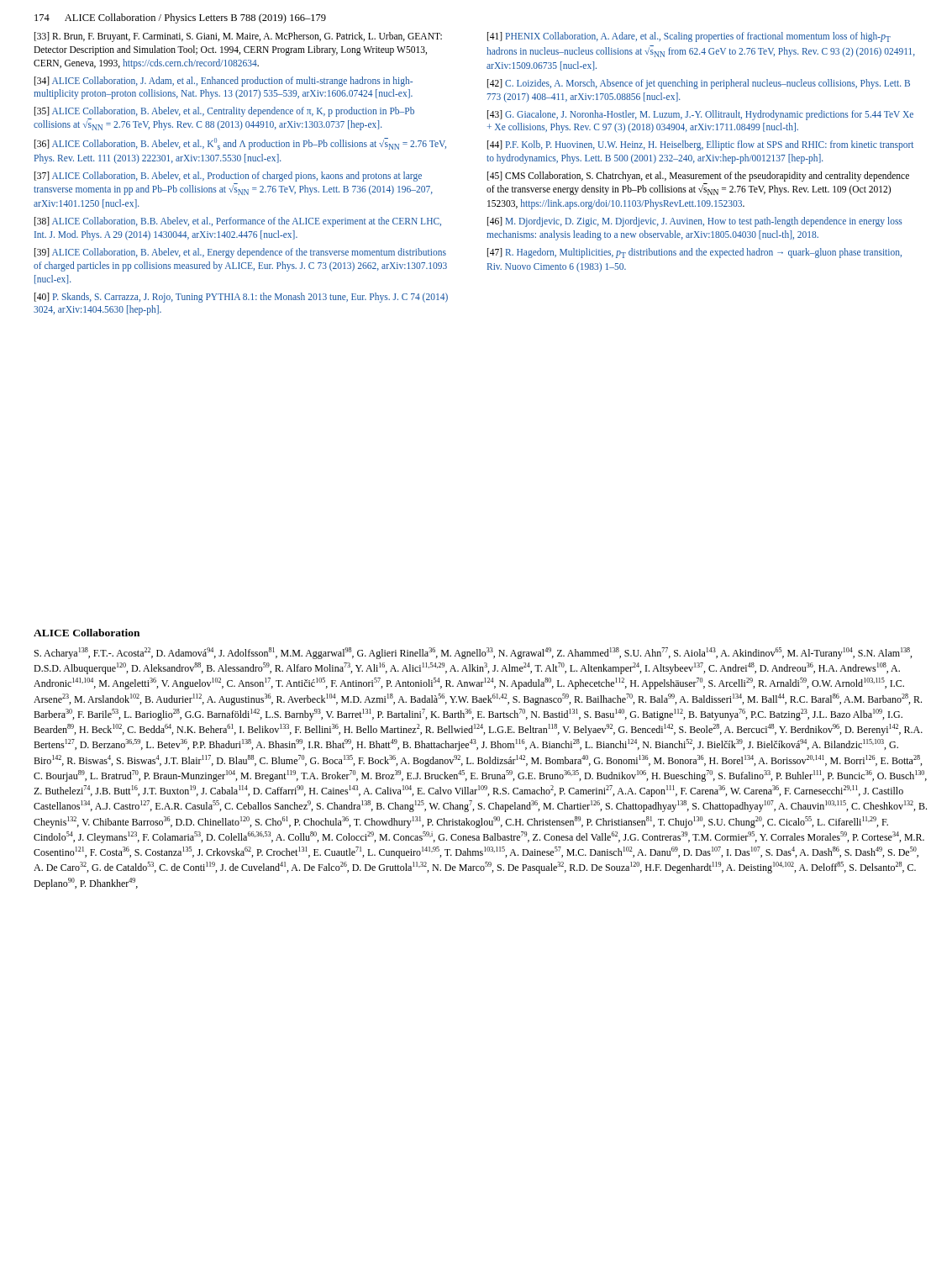Where is the passage that starts "[47] R. Hagedorn, Multiplicities, pT distributions and"?
Screen dimensions: 1261x952
(694, 260)
